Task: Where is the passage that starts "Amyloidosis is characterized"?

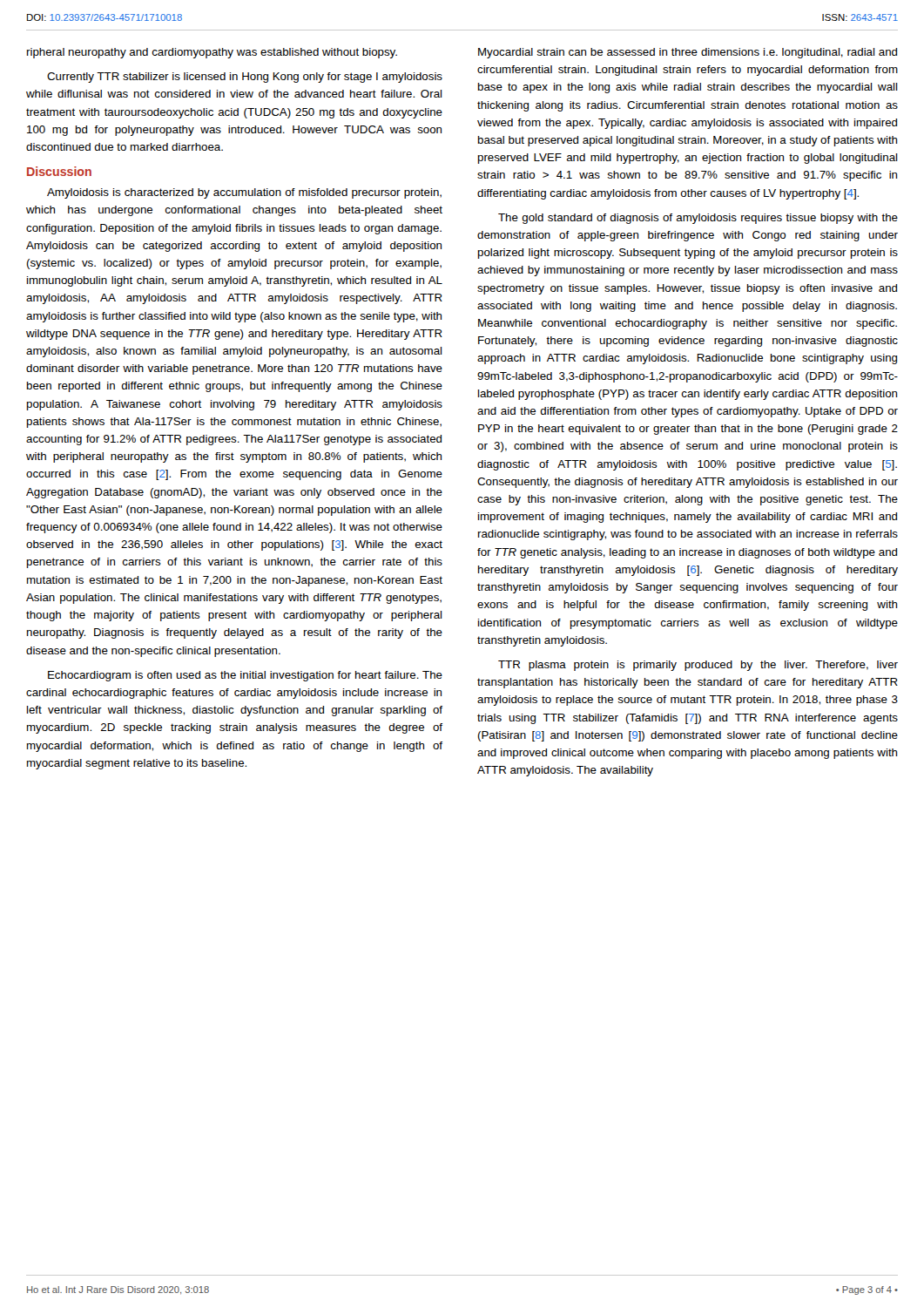Action: click(x=234, y=478)
